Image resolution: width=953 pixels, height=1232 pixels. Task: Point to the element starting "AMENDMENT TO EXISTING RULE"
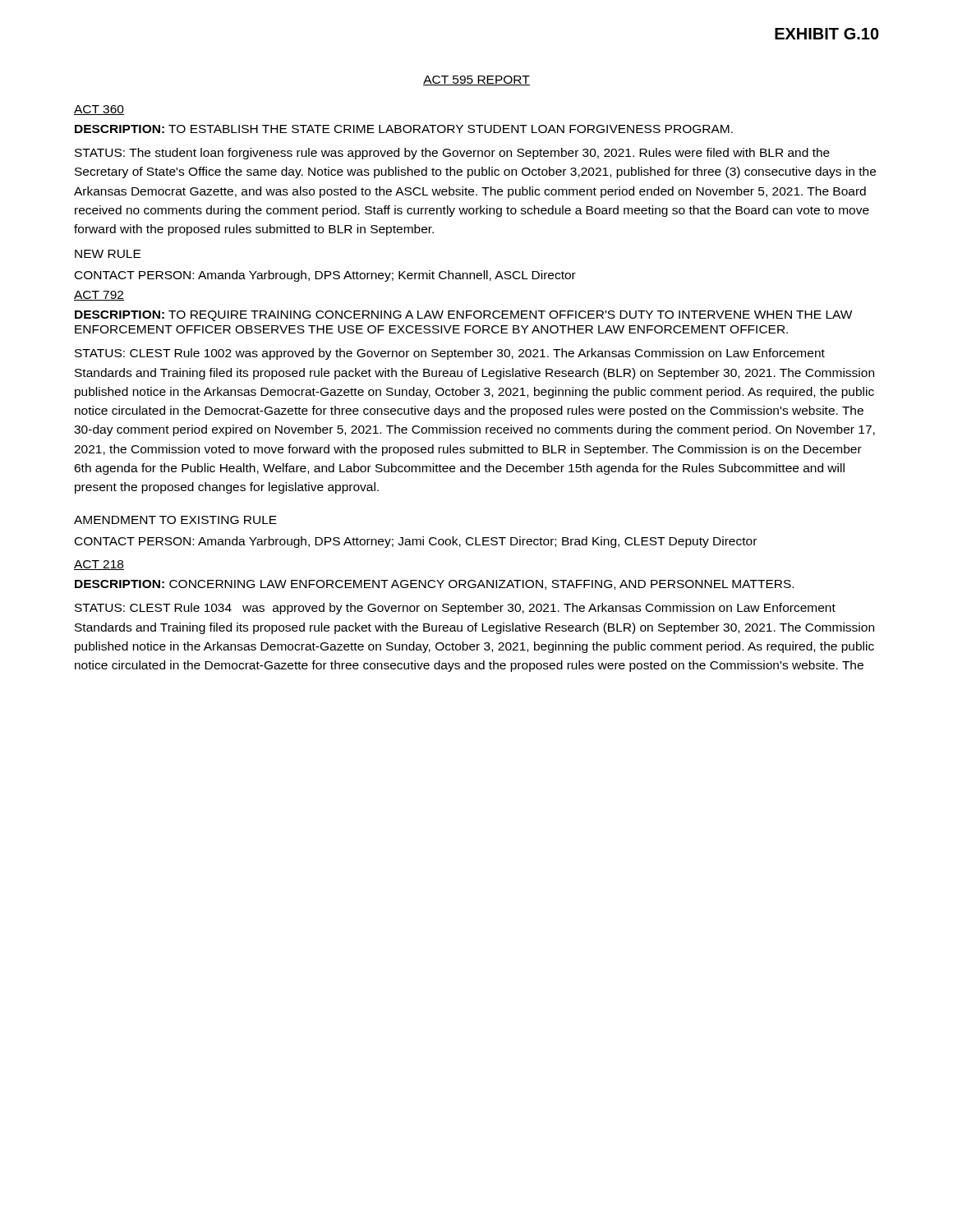(x=175, y=520)
